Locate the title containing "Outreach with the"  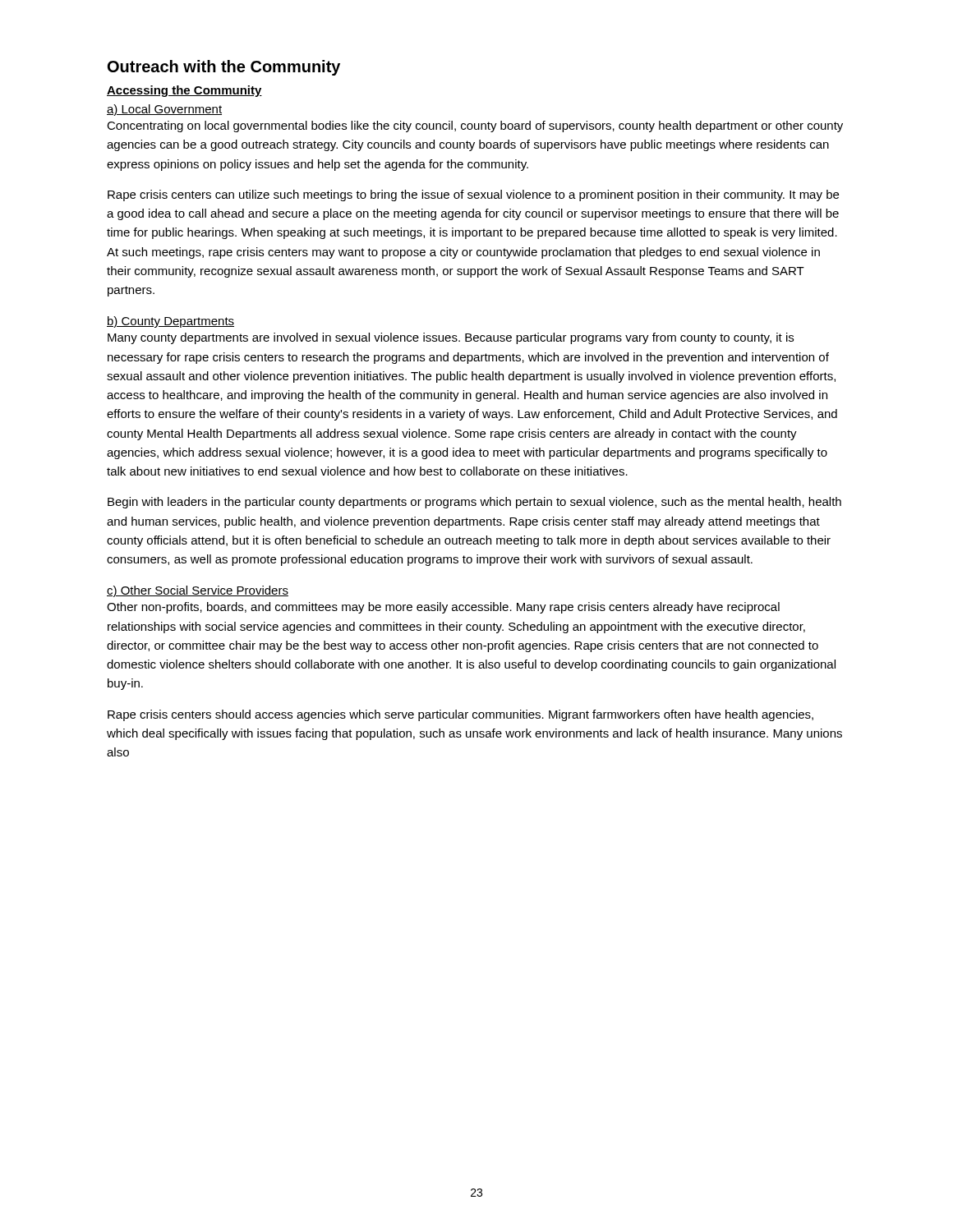coord(224,67)
